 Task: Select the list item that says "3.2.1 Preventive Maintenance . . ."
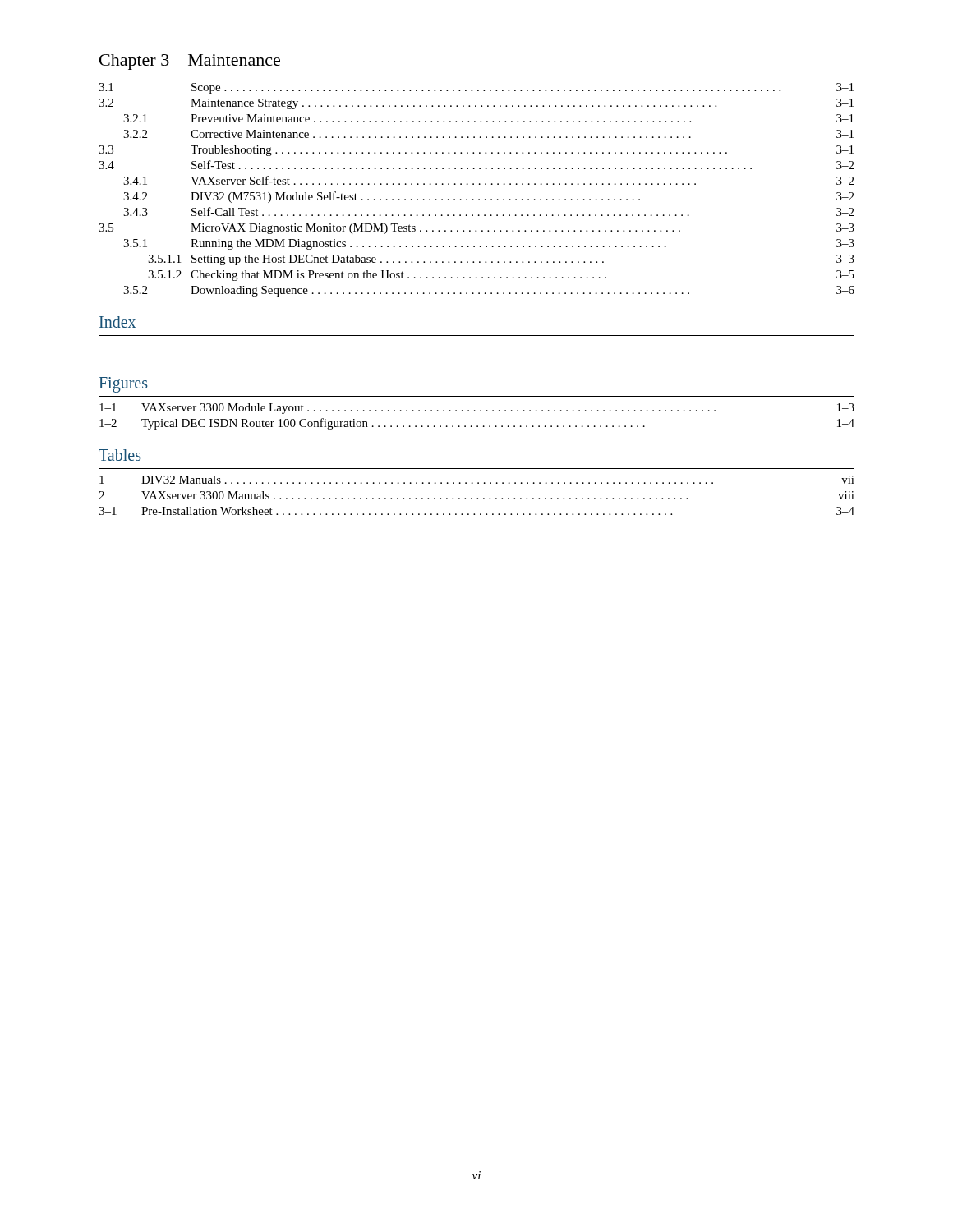476,119
